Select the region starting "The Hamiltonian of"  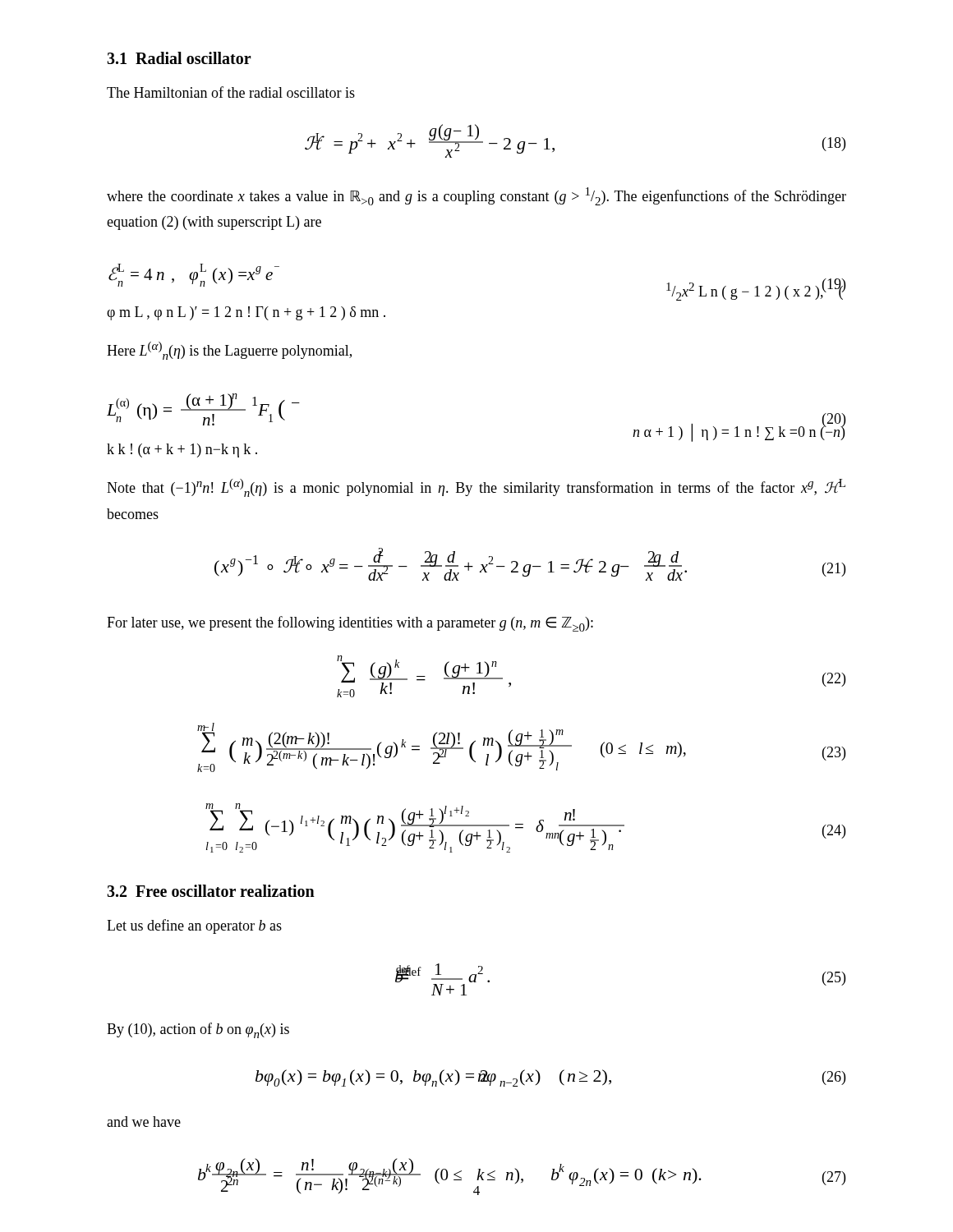coord(231,93)
